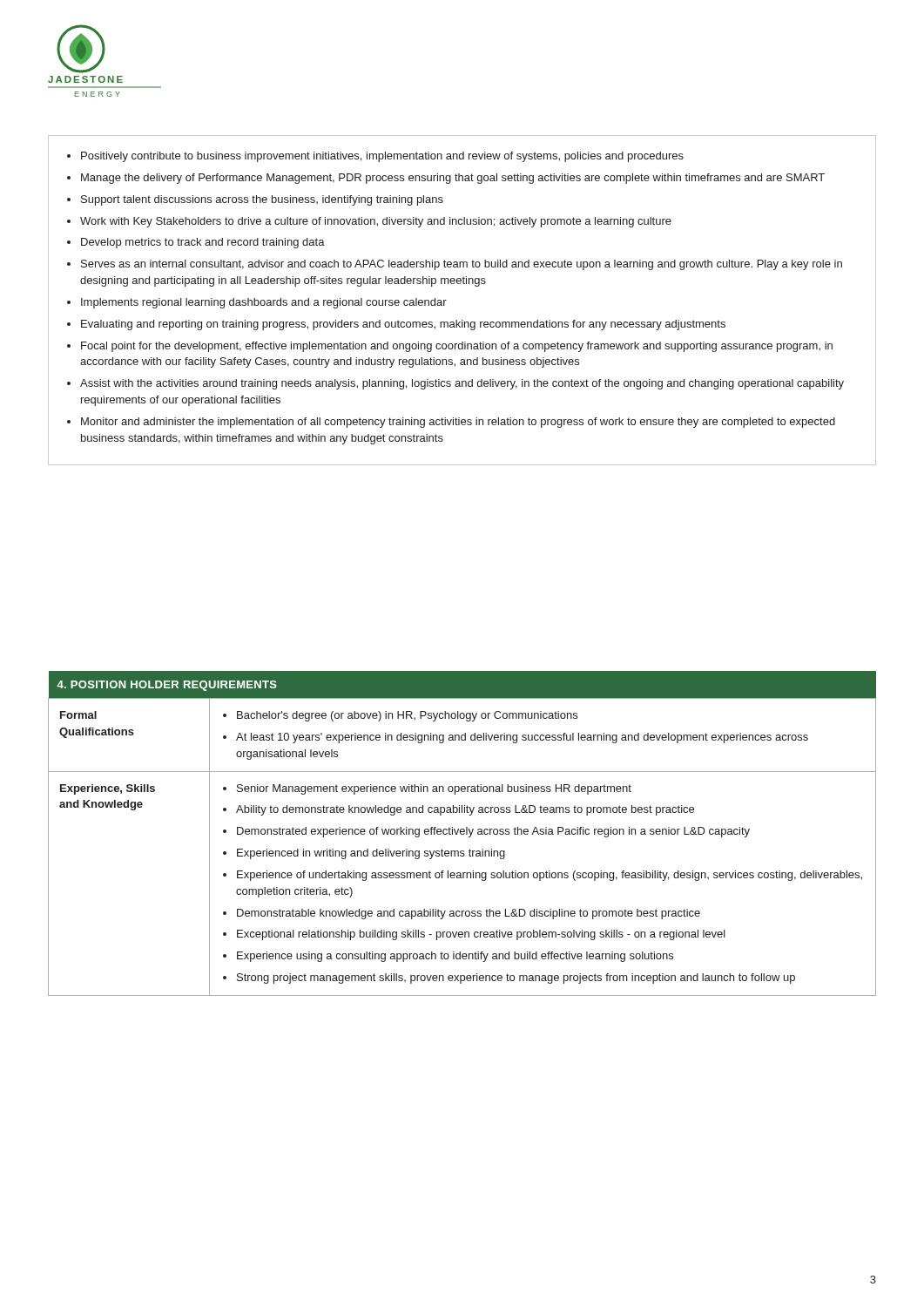Find the text block starting "Evaluating and reporting on training progress,"

click(403, 323)
